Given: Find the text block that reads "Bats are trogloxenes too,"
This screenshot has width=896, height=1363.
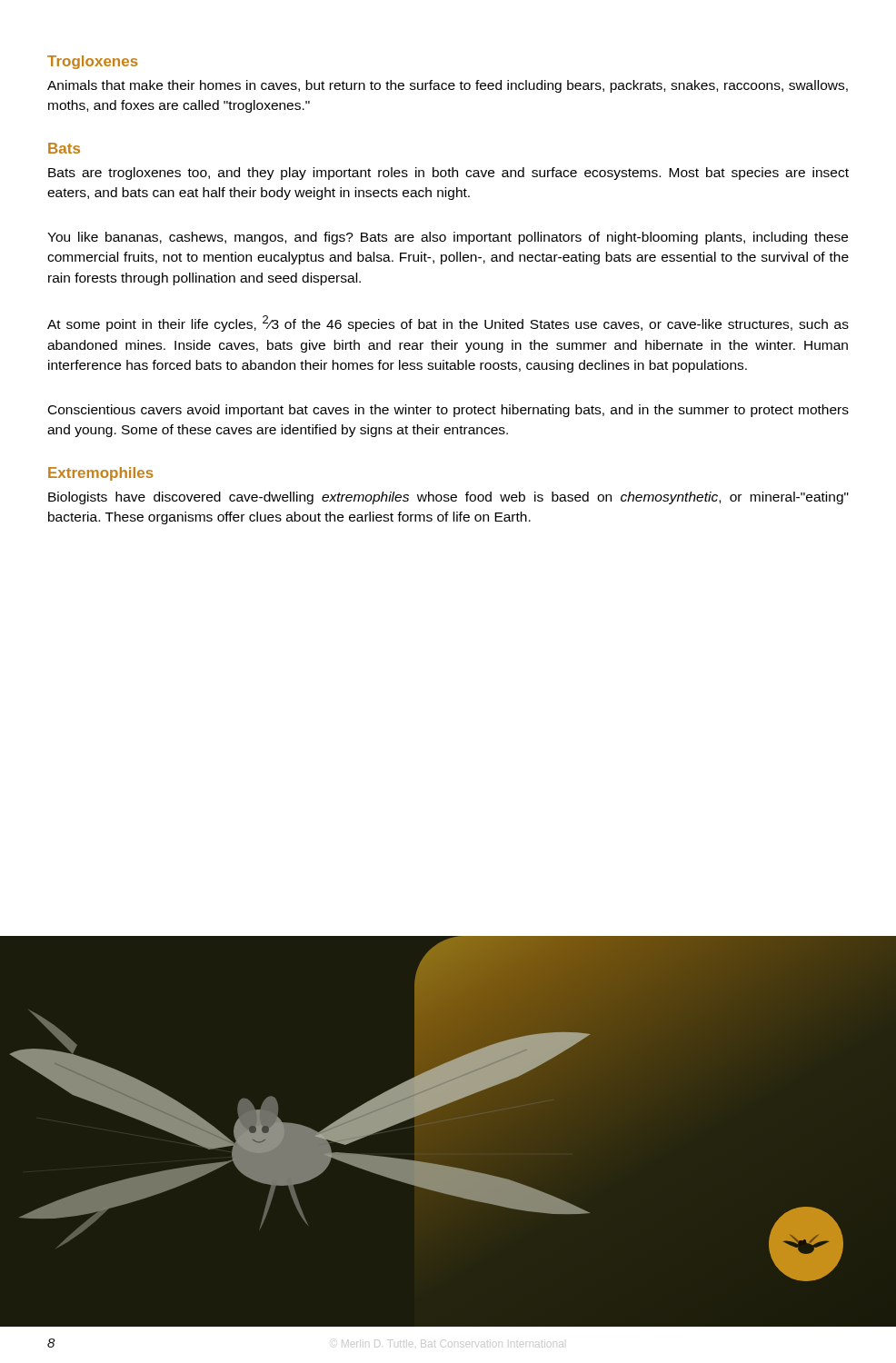Looking at the screenshot, I should [x=448, y=182].
